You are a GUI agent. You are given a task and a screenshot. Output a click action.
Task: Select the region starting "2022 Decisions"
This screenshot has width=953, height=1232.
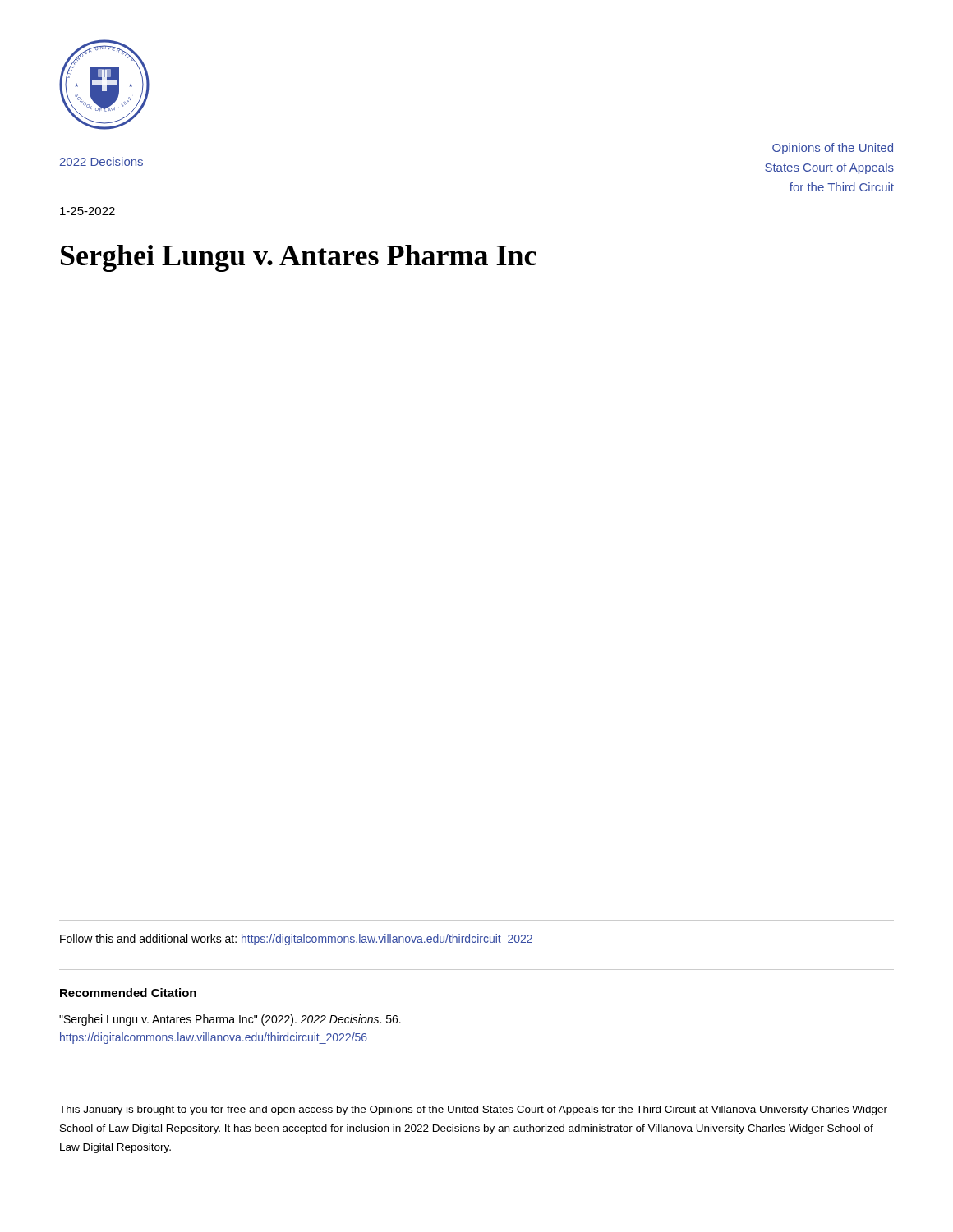(x=101, y=161)
